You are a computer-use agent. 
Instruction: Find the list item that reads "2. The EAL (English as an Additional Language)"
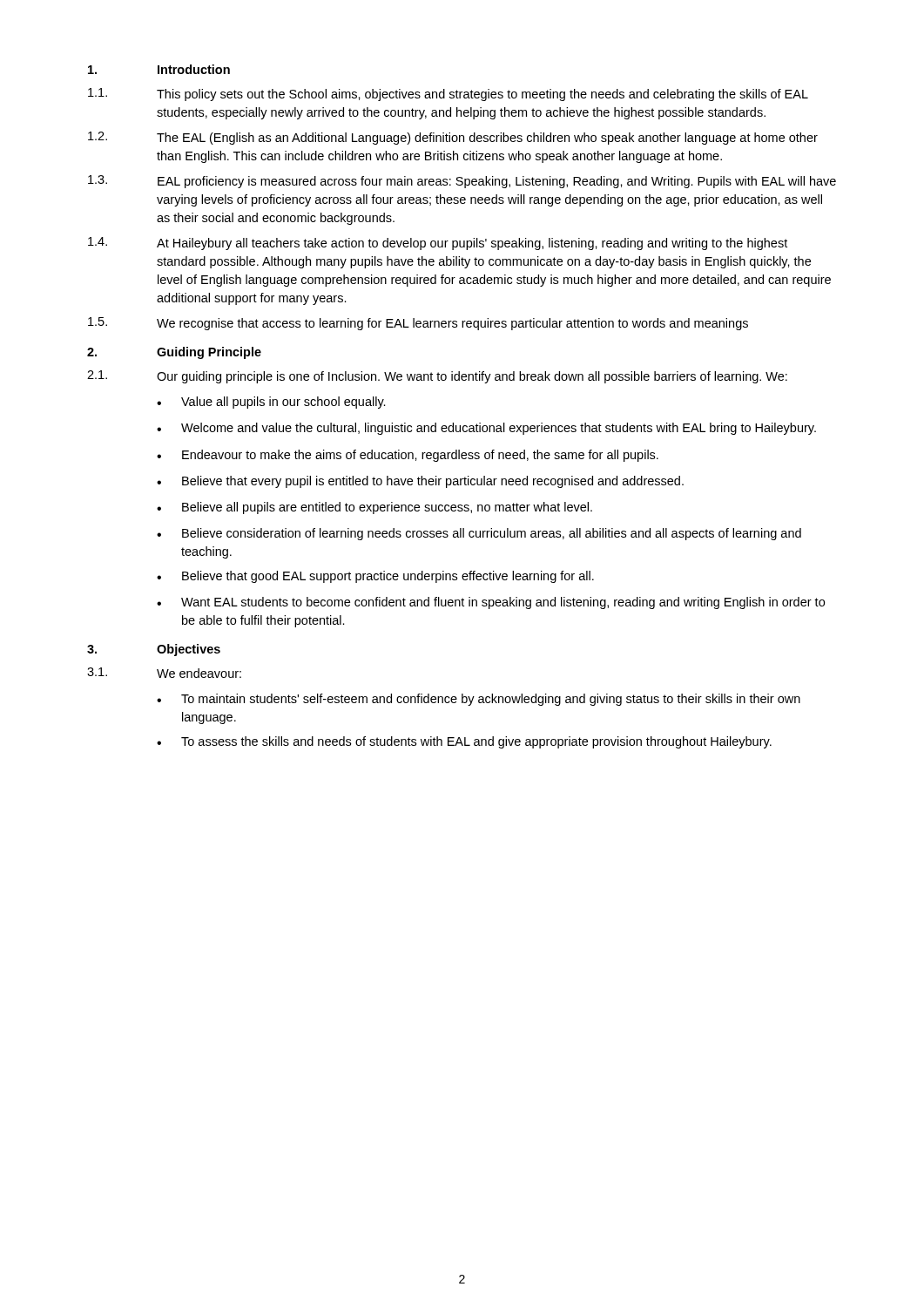pyautogui.click(x=462, y=147)
